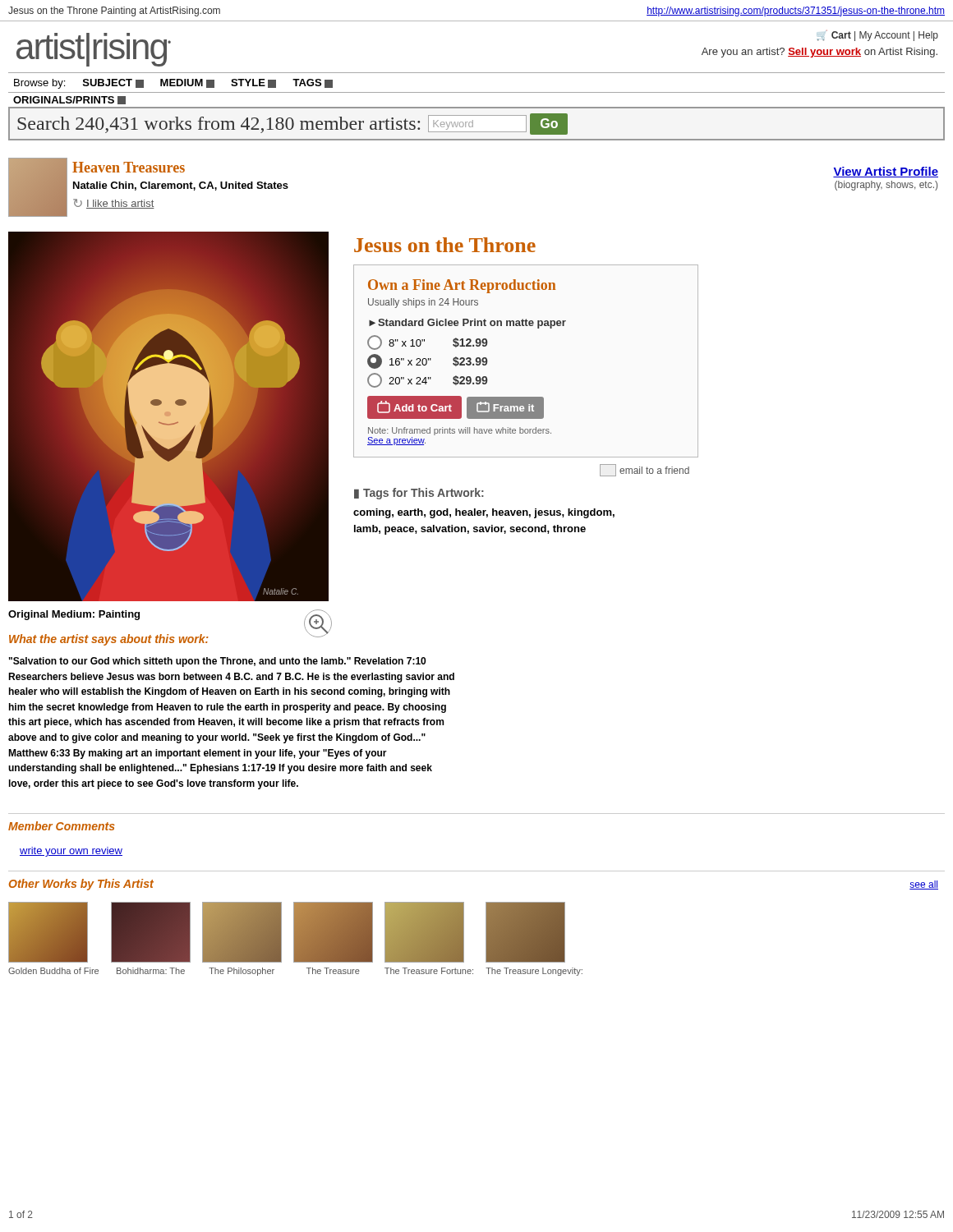The height and width of the screenshot is (1232, 953).
Task: Click on the block starting "Member Comments"
Action: [x=62, y=826]
